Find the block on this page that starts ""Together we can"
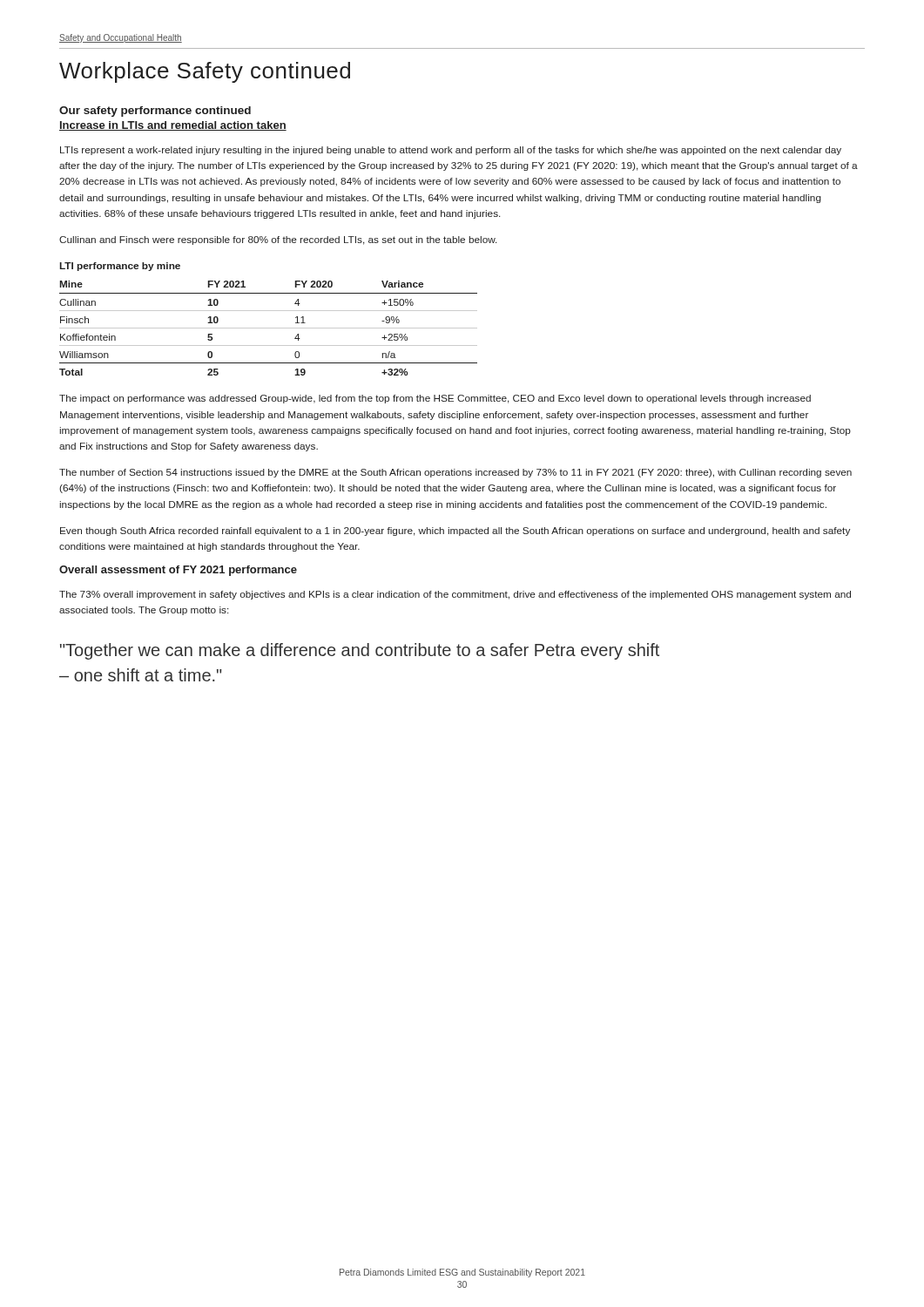The image size is (924, 1307). point(462,663)
